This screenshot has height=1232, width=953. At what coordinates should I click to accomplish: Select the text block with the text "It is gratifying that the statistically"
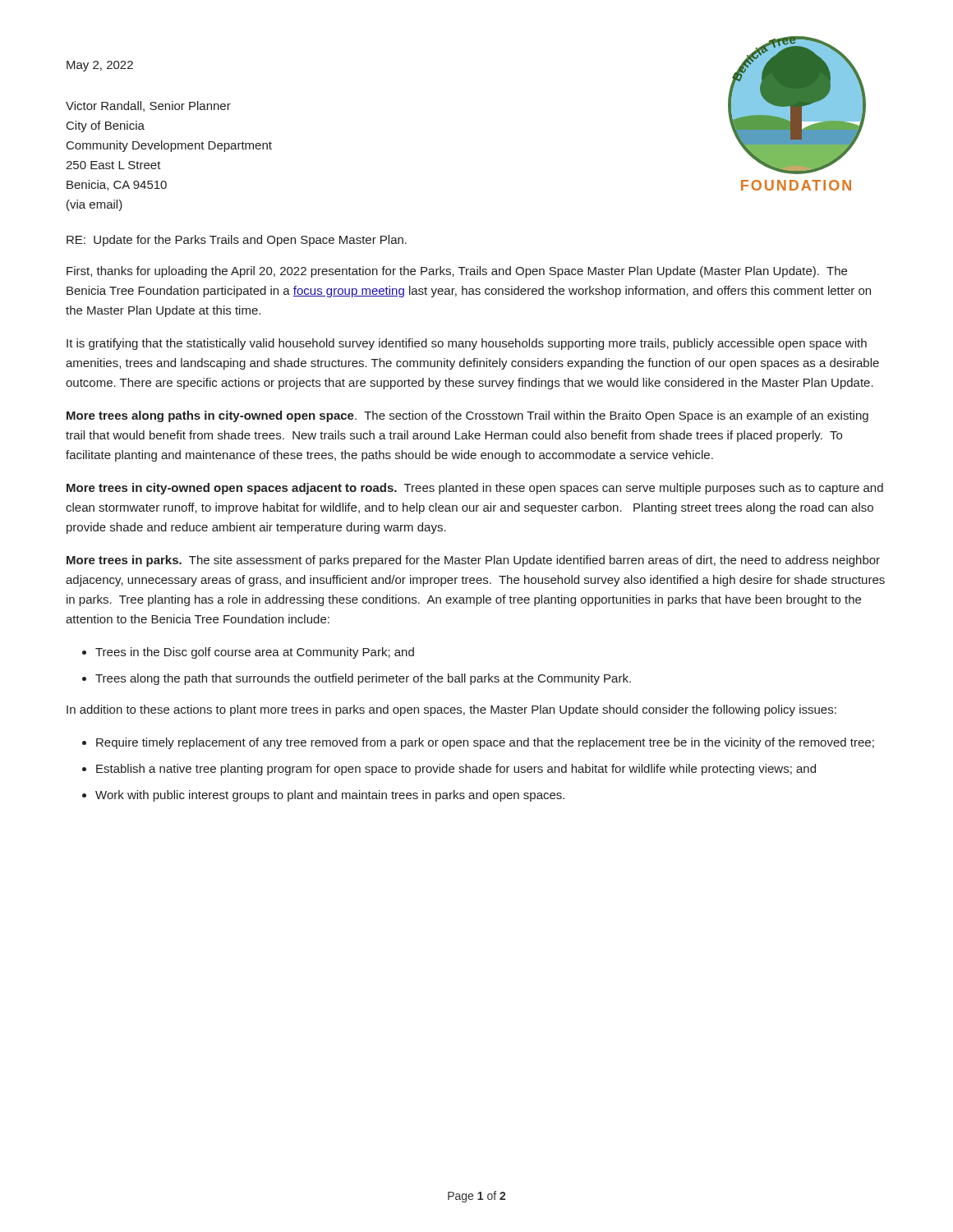click(x=473, y=363)
